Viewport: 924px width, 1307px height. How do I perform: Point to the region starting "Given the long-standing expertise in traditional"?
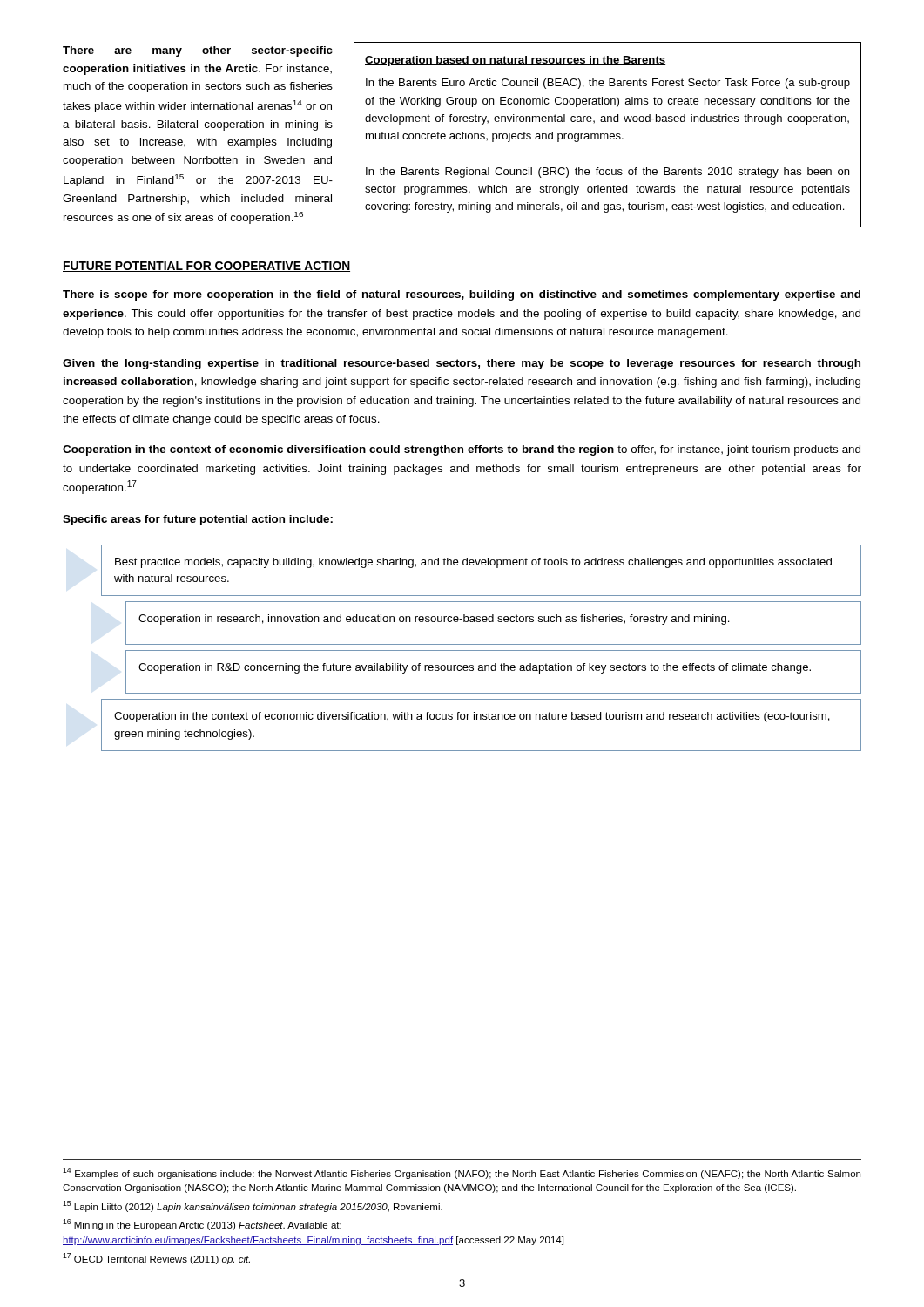[462, 391]
